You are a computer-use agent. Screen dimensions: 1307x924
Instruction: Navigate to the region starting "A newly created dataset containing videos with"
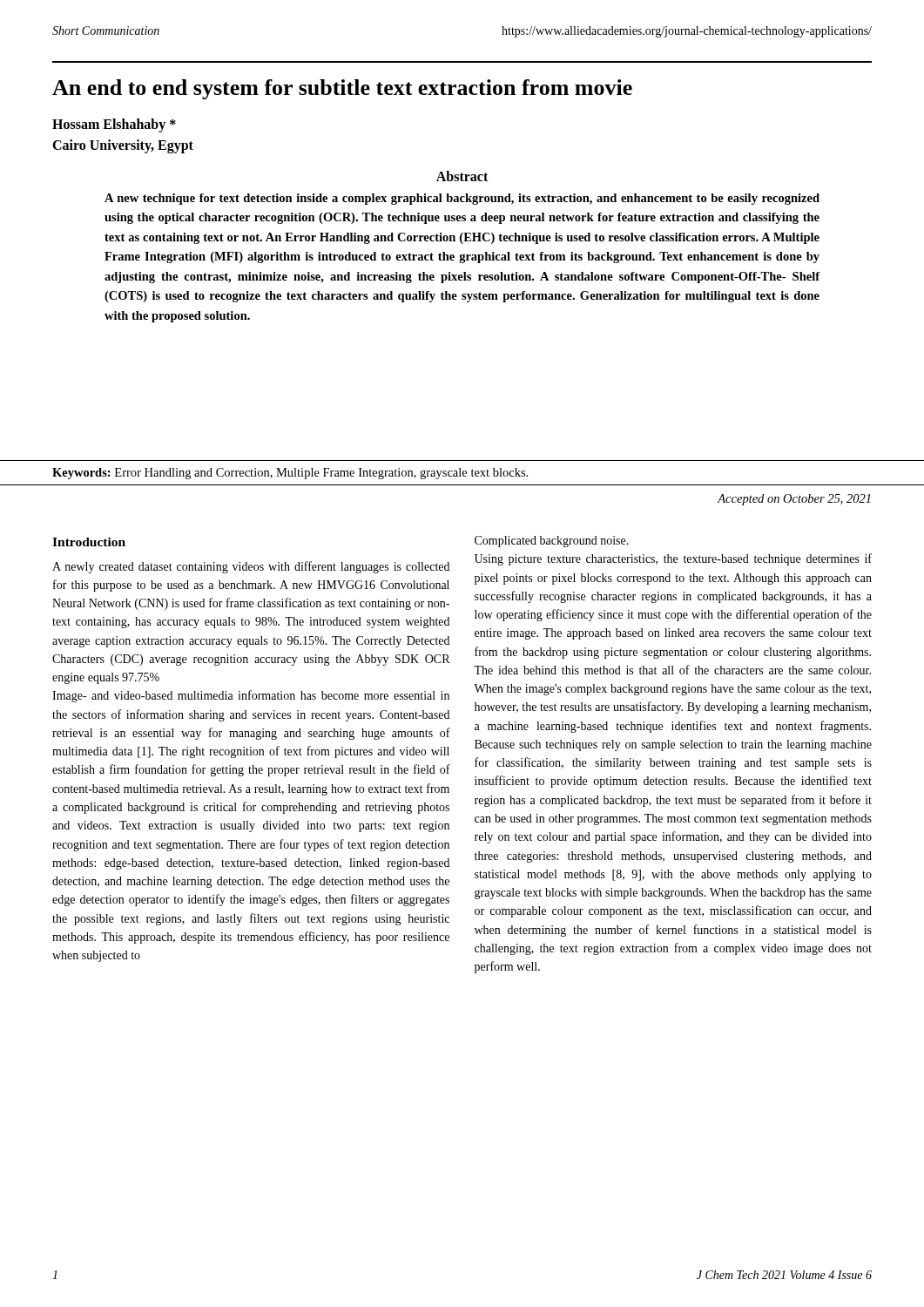pos(251,761)
